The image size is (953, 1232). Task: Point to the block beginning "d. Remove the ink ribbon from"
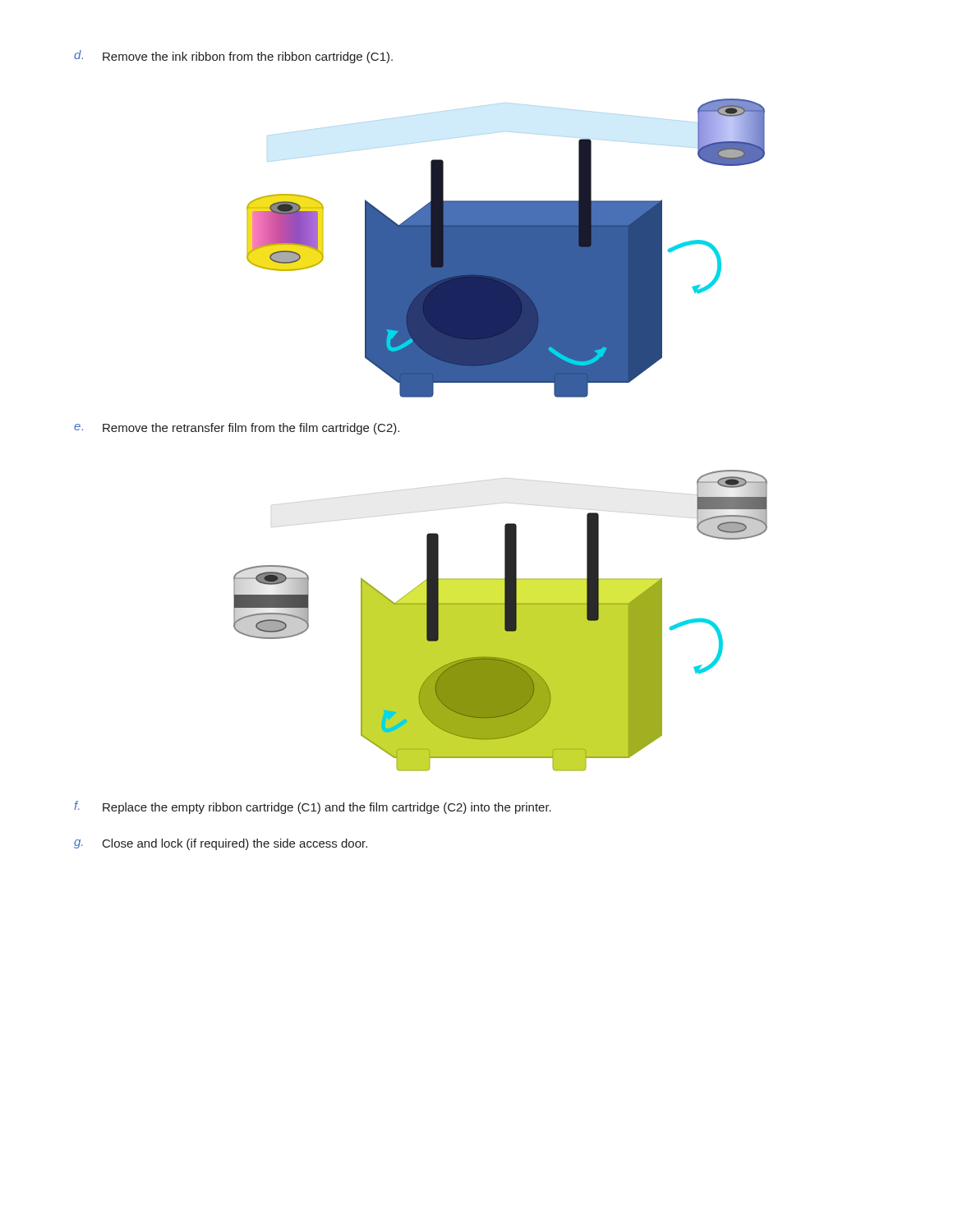click(234, 57)
